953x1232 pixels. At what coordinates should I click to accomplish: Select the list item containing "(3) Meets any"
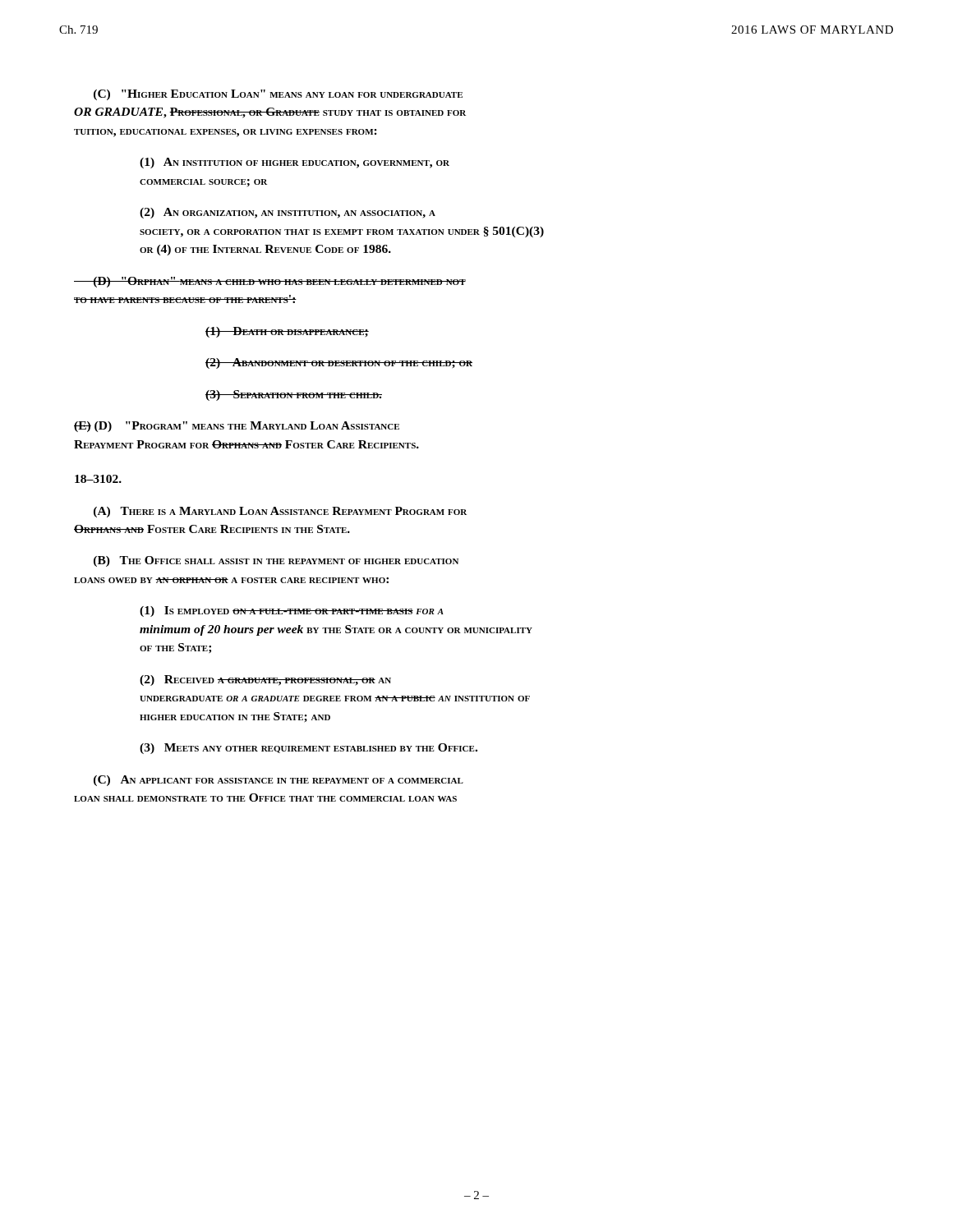(309, 747)
